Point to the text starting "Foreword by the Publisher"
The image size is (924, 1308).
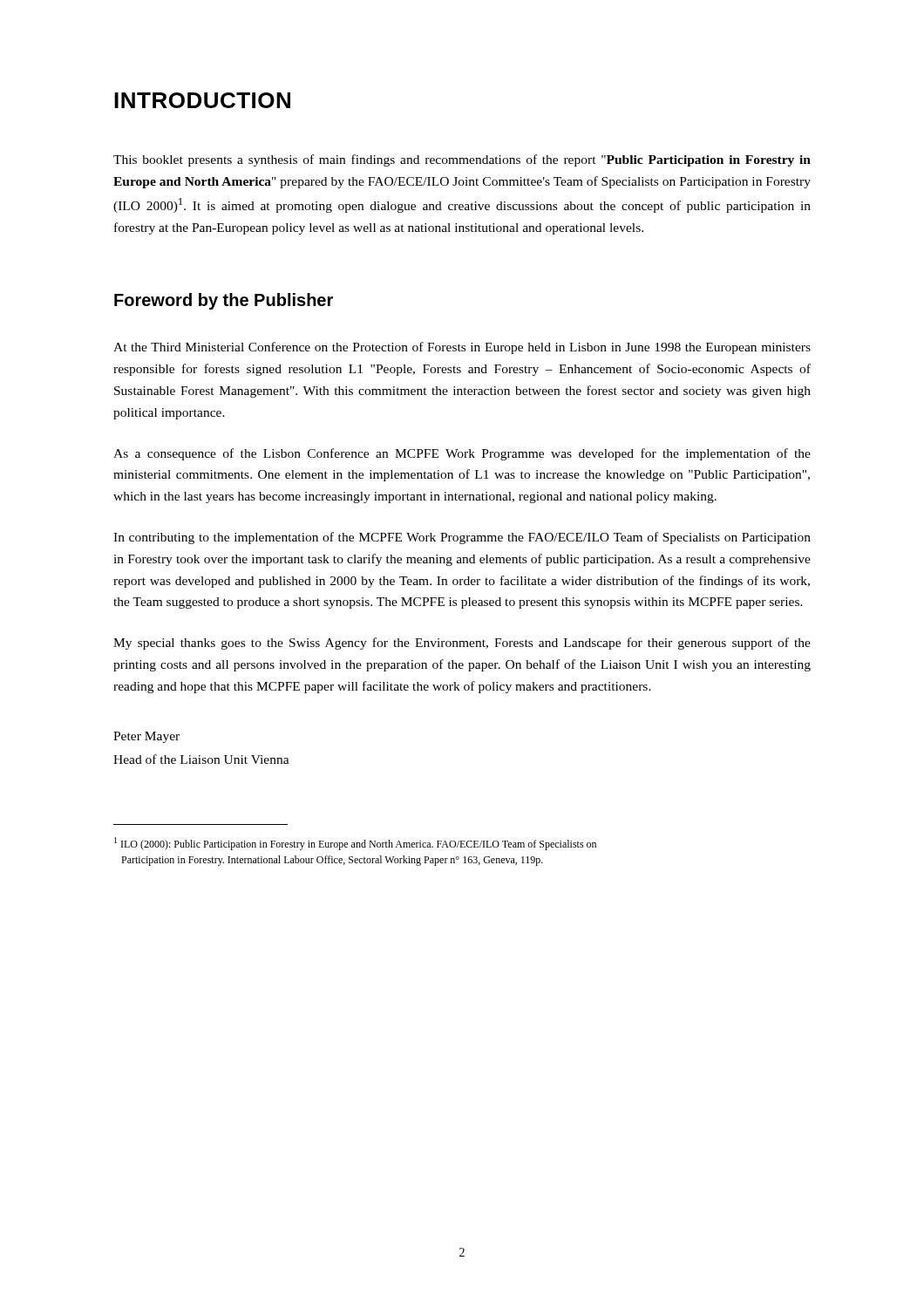[223, 300]
